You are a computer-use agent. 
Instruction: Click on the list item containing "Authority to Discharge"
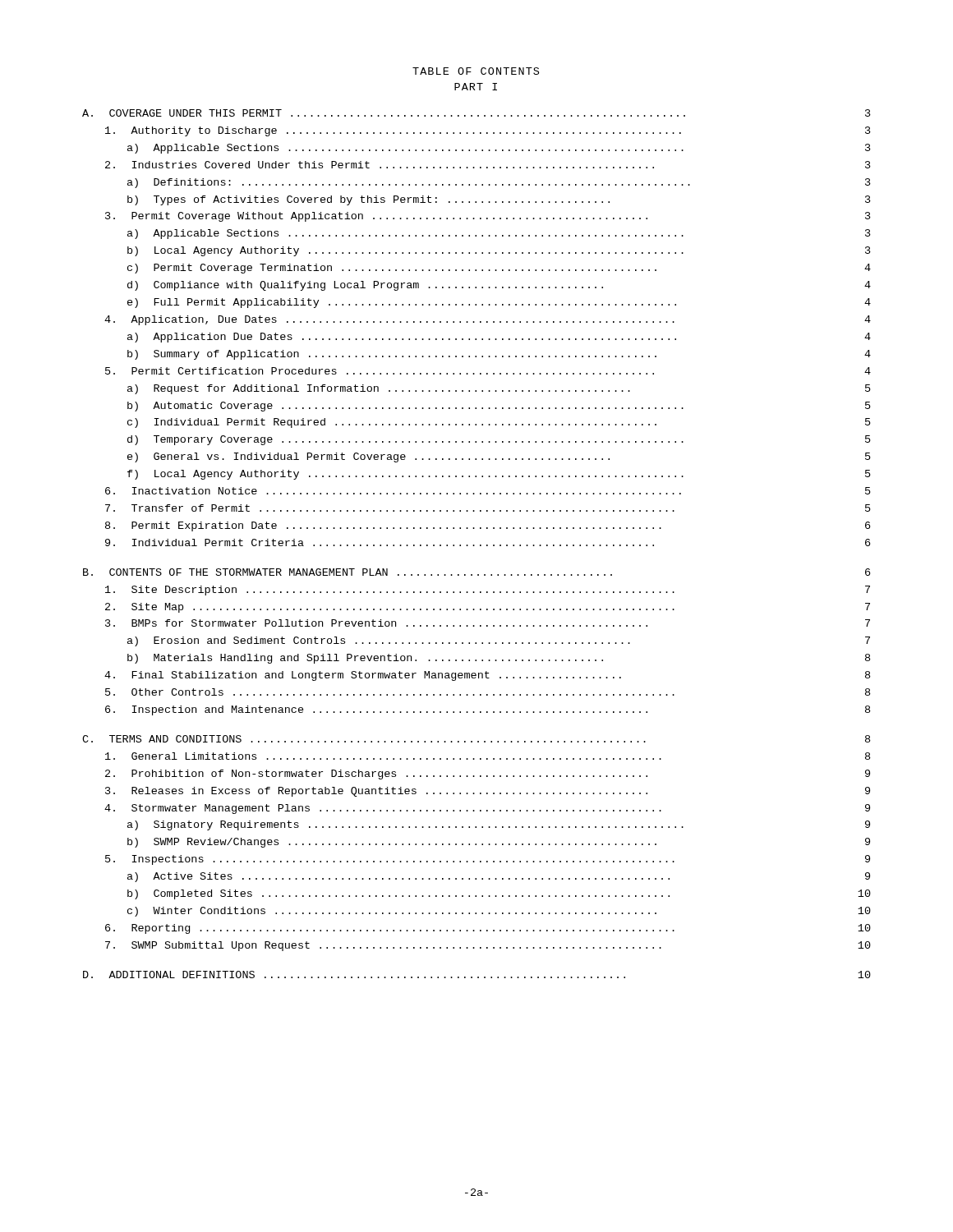point(488,132)
